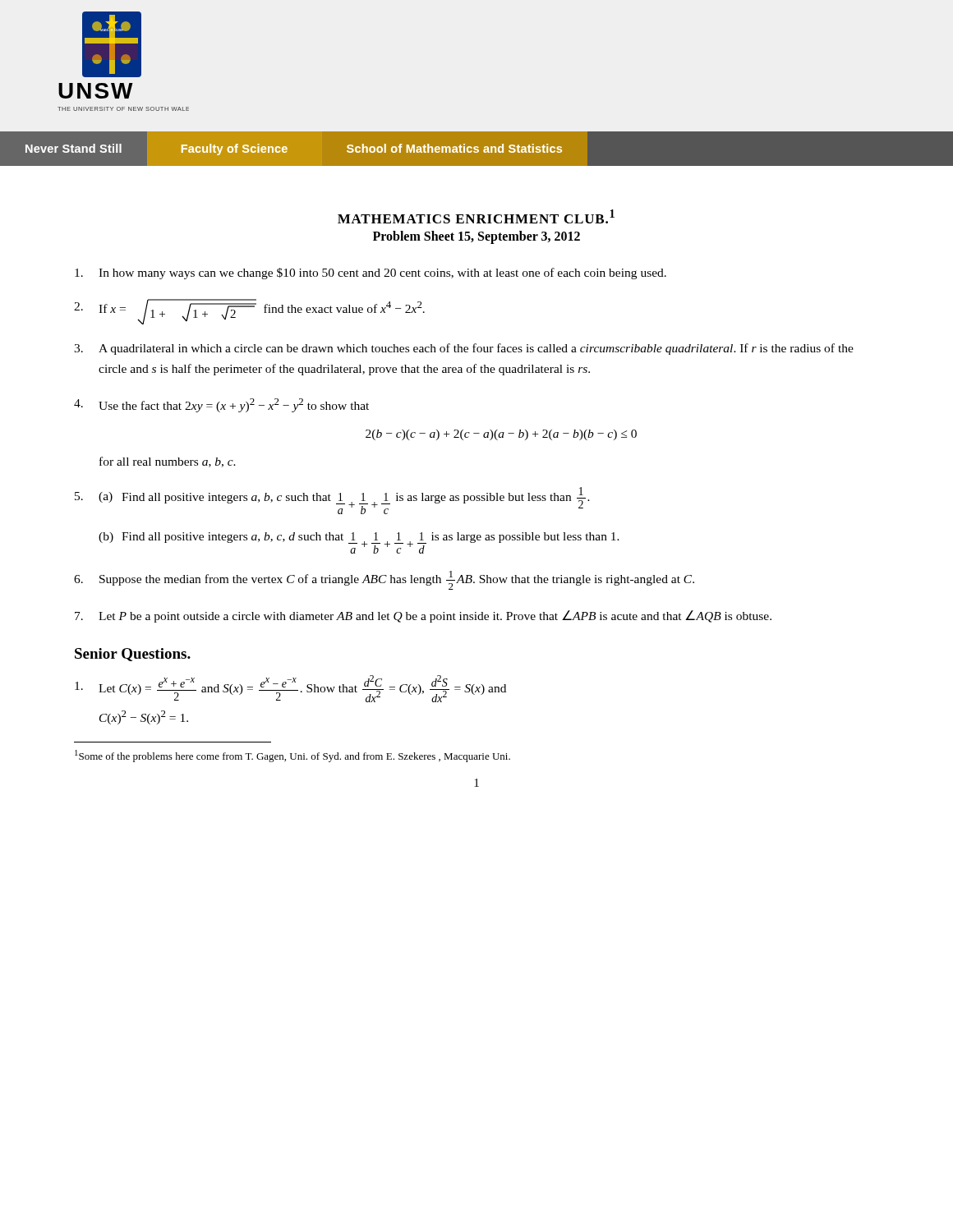Screen dimensions: 1232x953
Task: Find the element starting "In how many ways can we change $10"
Action: pos(370,272)
